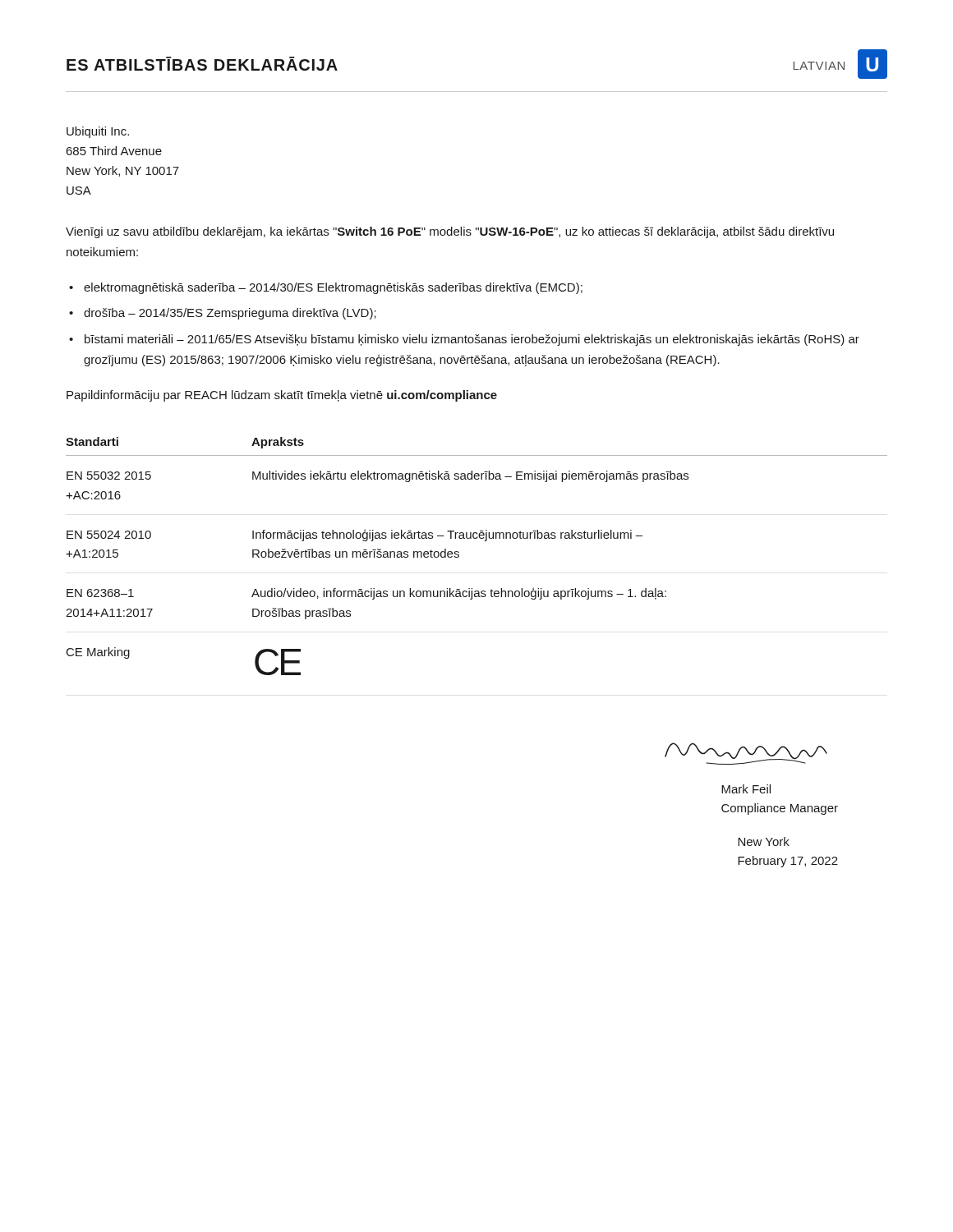
Task: Select the passage starting "Mark Feil Compliance Manager"
Action: (x=779, y=798)
